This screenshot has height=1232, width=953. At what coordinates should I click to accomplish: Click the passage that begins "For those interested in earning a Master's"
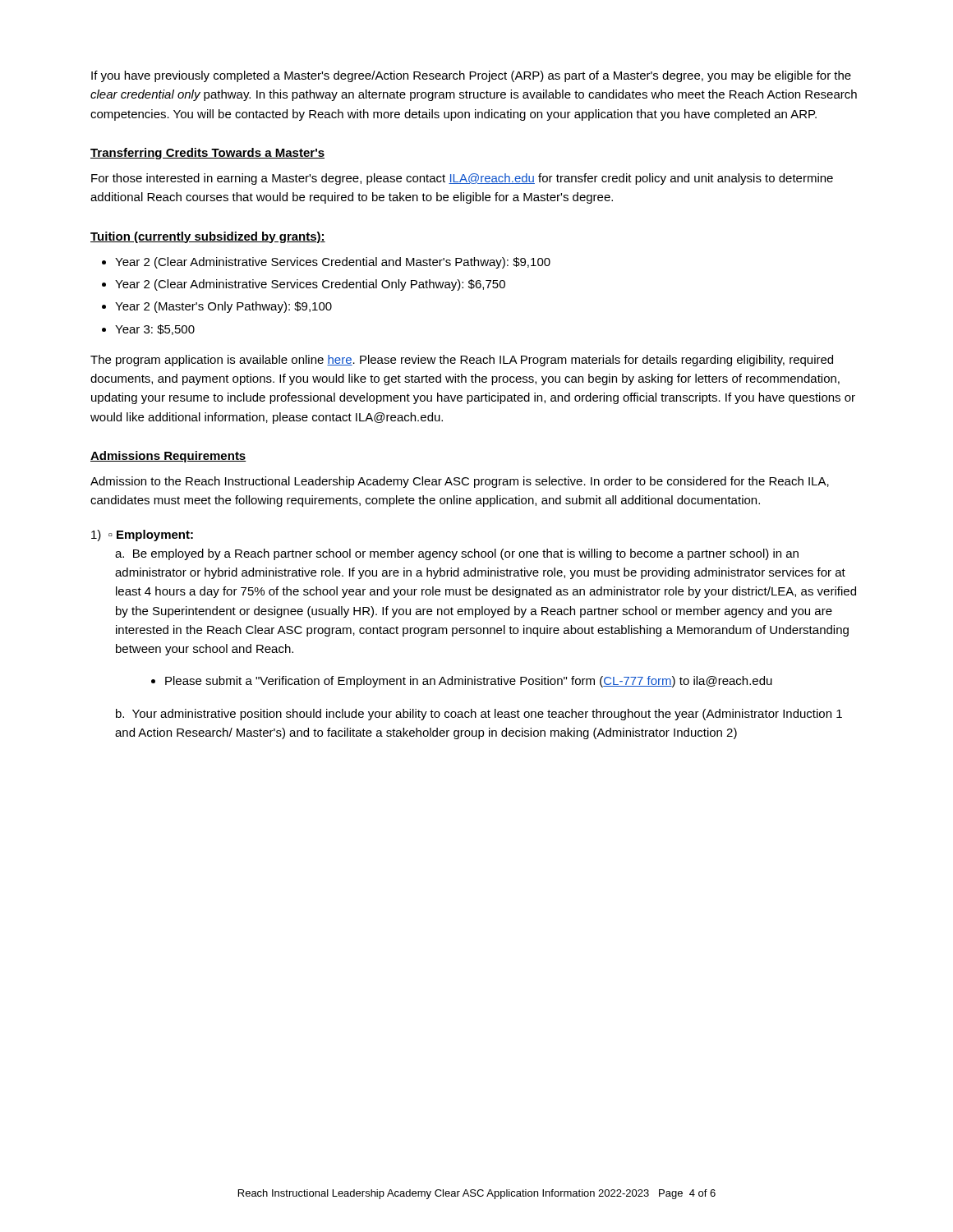click(x=462, y=187)
